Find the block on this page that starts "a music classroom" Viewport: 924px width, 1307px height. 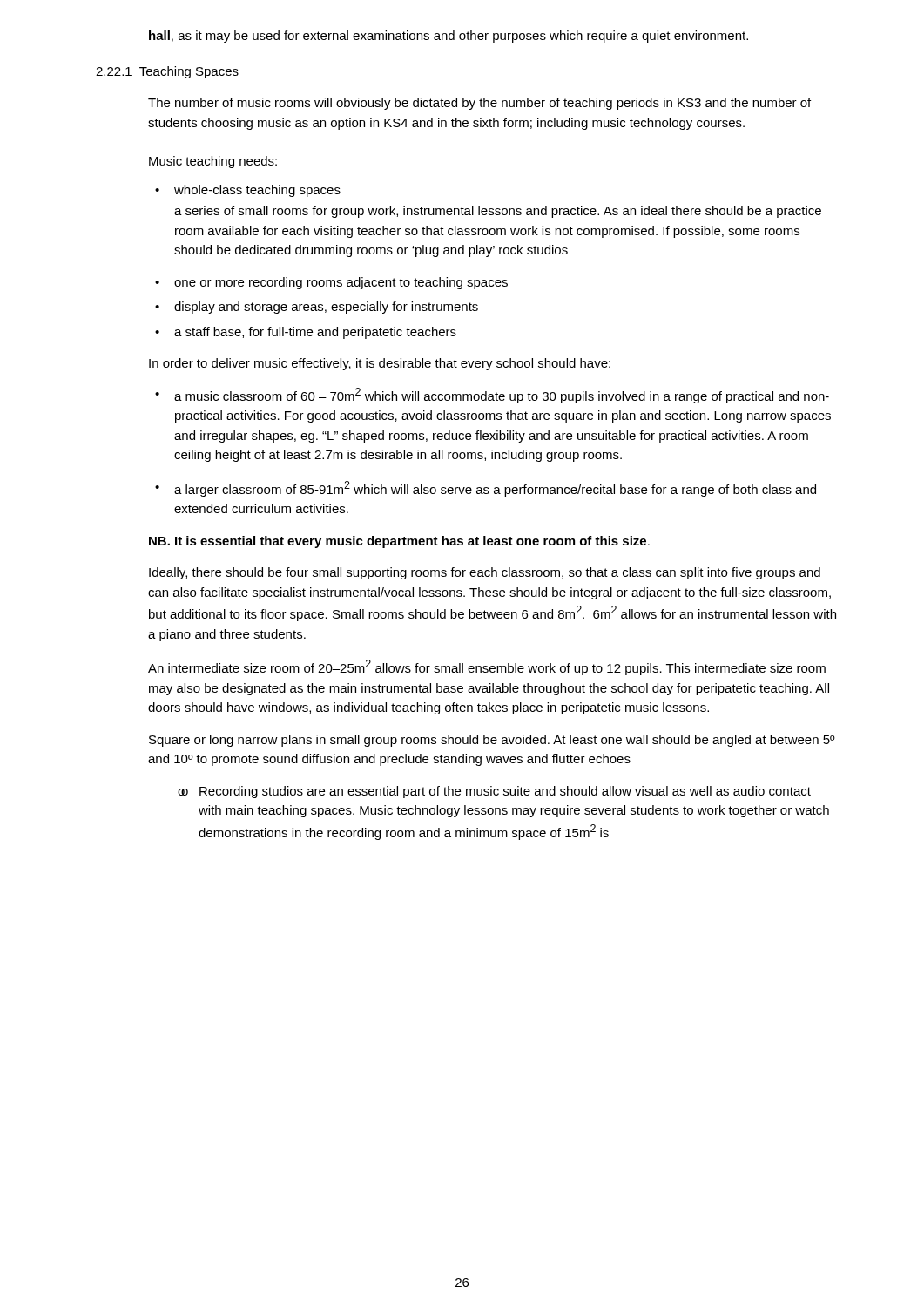coord(503,424)
